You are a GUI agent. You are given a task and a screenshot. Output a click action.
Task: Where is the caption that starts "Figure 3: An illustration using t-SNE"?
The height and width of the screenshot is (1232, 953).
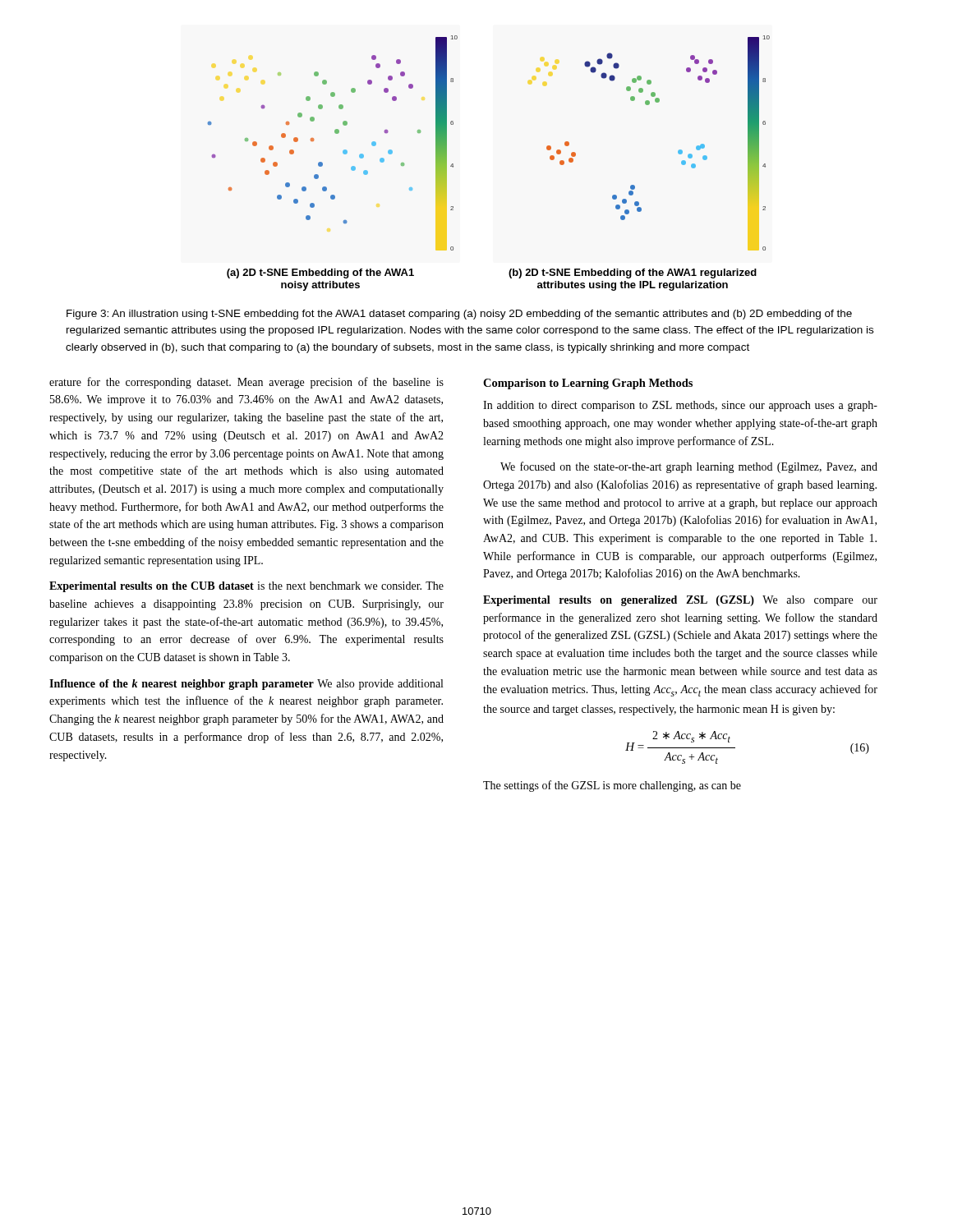(x=470, y=330)
